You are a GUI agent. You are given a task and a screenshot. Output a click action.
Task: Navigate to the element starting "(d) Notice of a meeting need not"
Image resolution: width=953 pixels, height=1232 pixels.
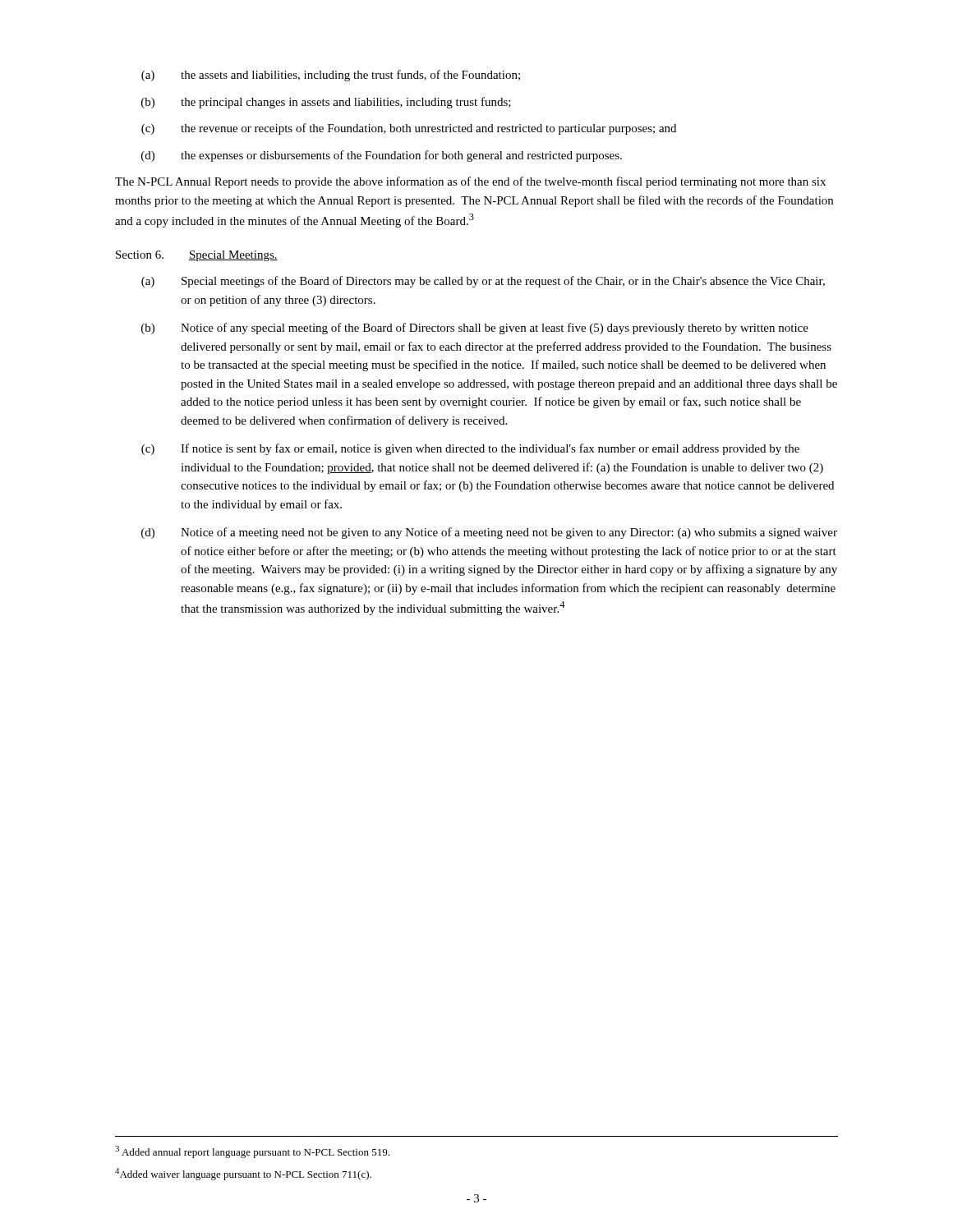(476, 571)
